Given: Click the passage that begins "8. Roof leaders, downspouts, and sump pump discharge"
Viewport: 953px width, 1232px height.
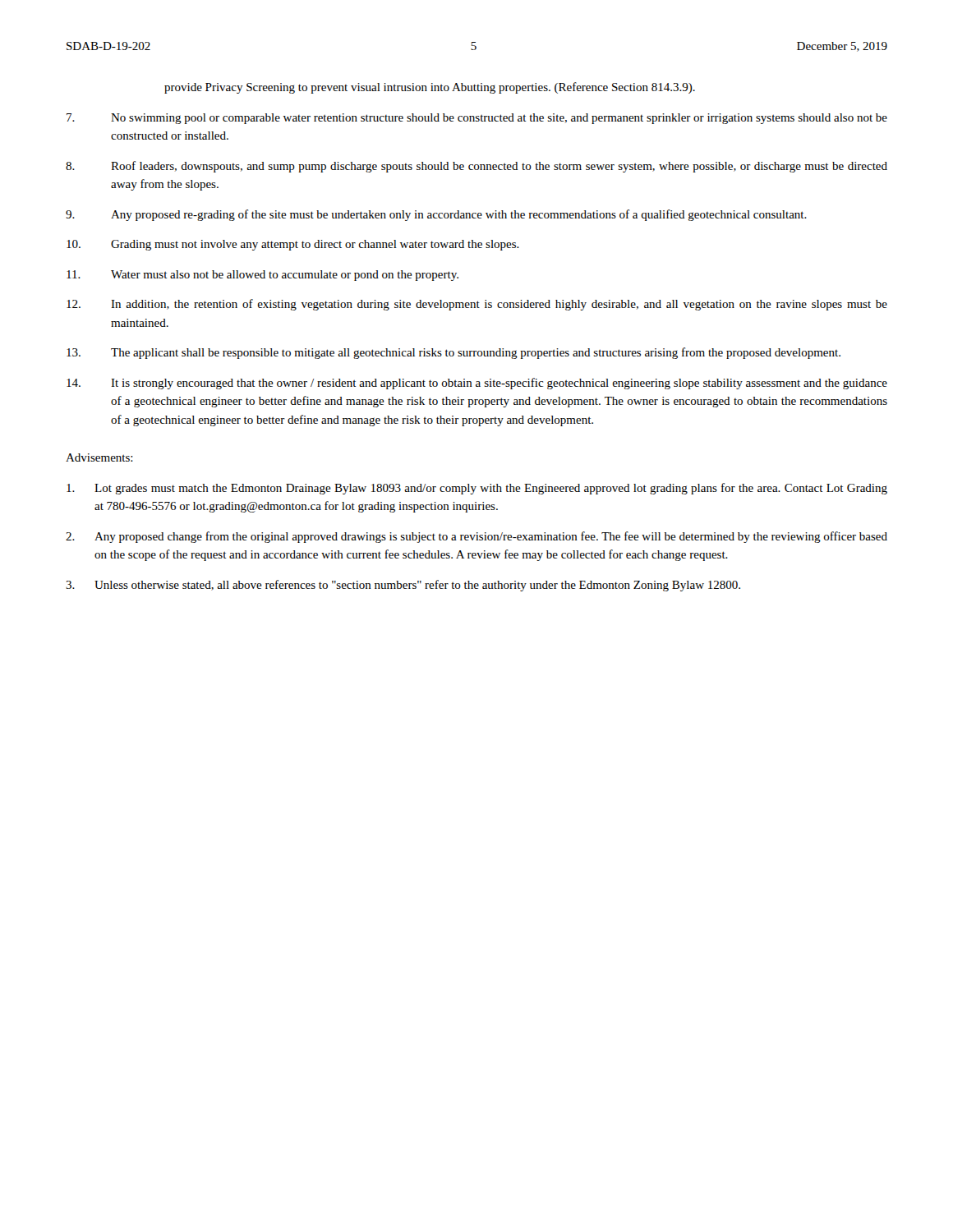Looking at the screenshot, I should click(x=476, y=175).
